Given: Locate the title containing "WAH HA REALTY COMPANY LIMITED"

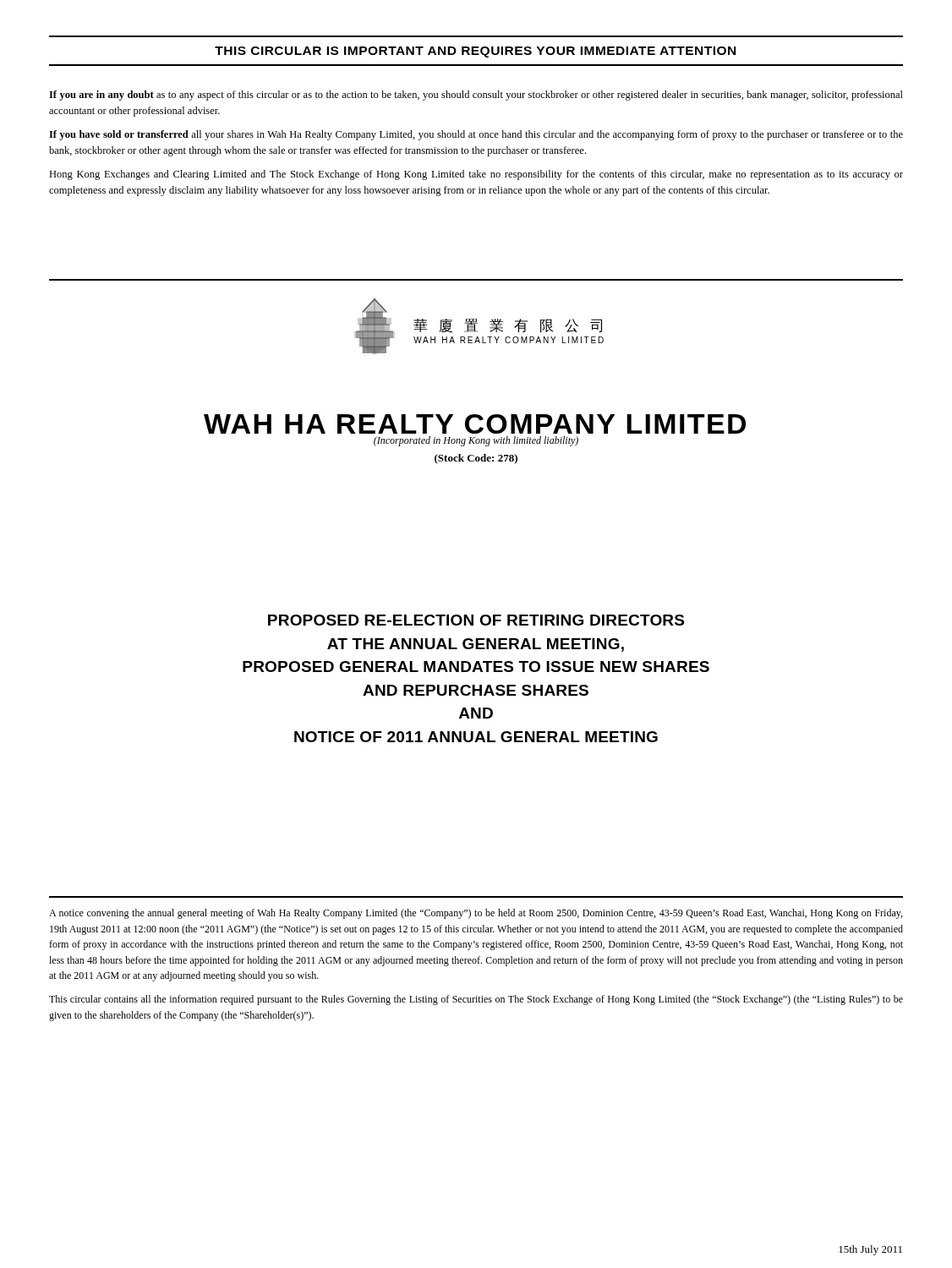Looking at the screenshot, I should coord(476,424).
